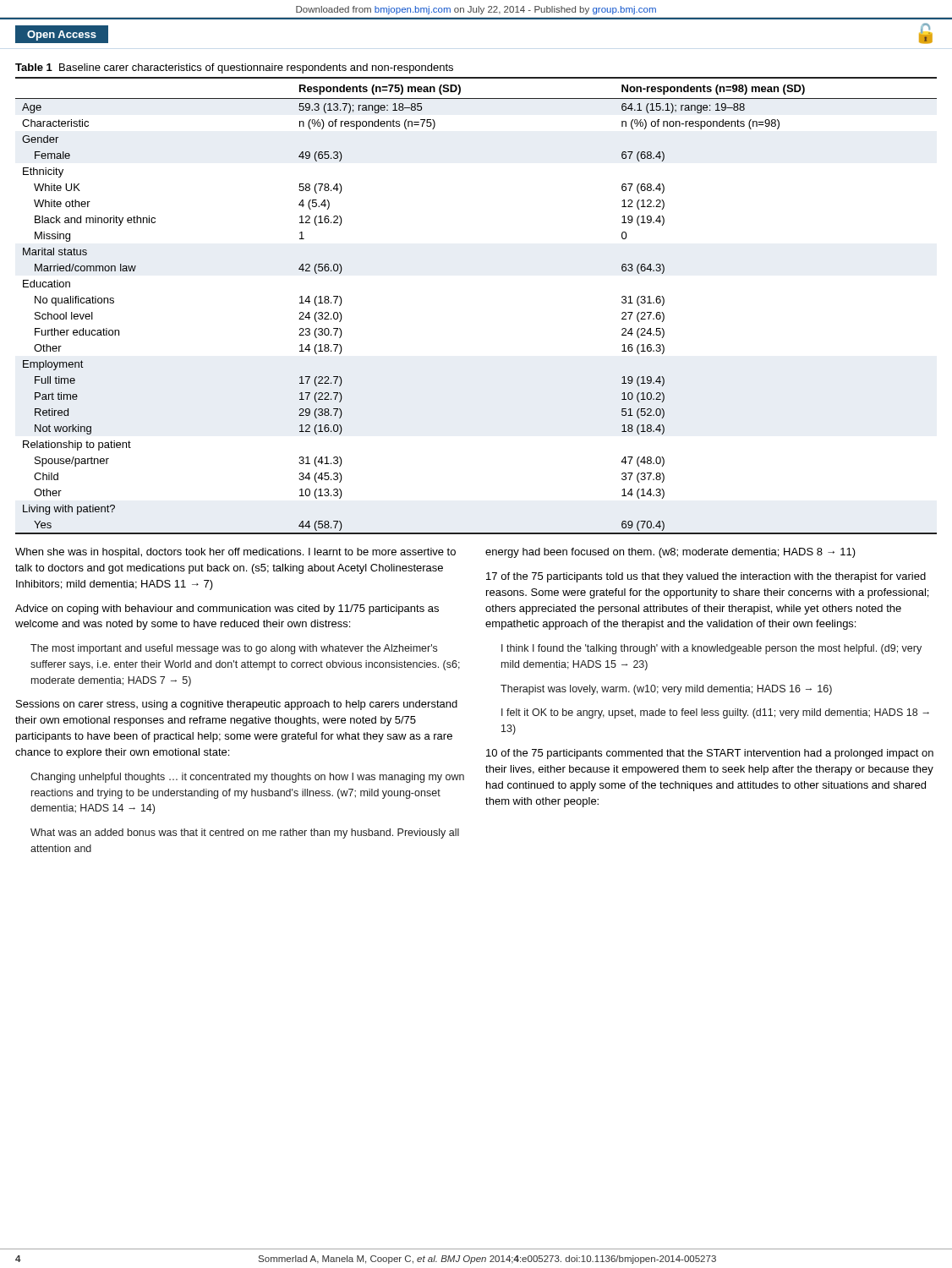Select the text block with the text "When she was in hospital,"
The image size is (952, 1268).
click(236, 567)
